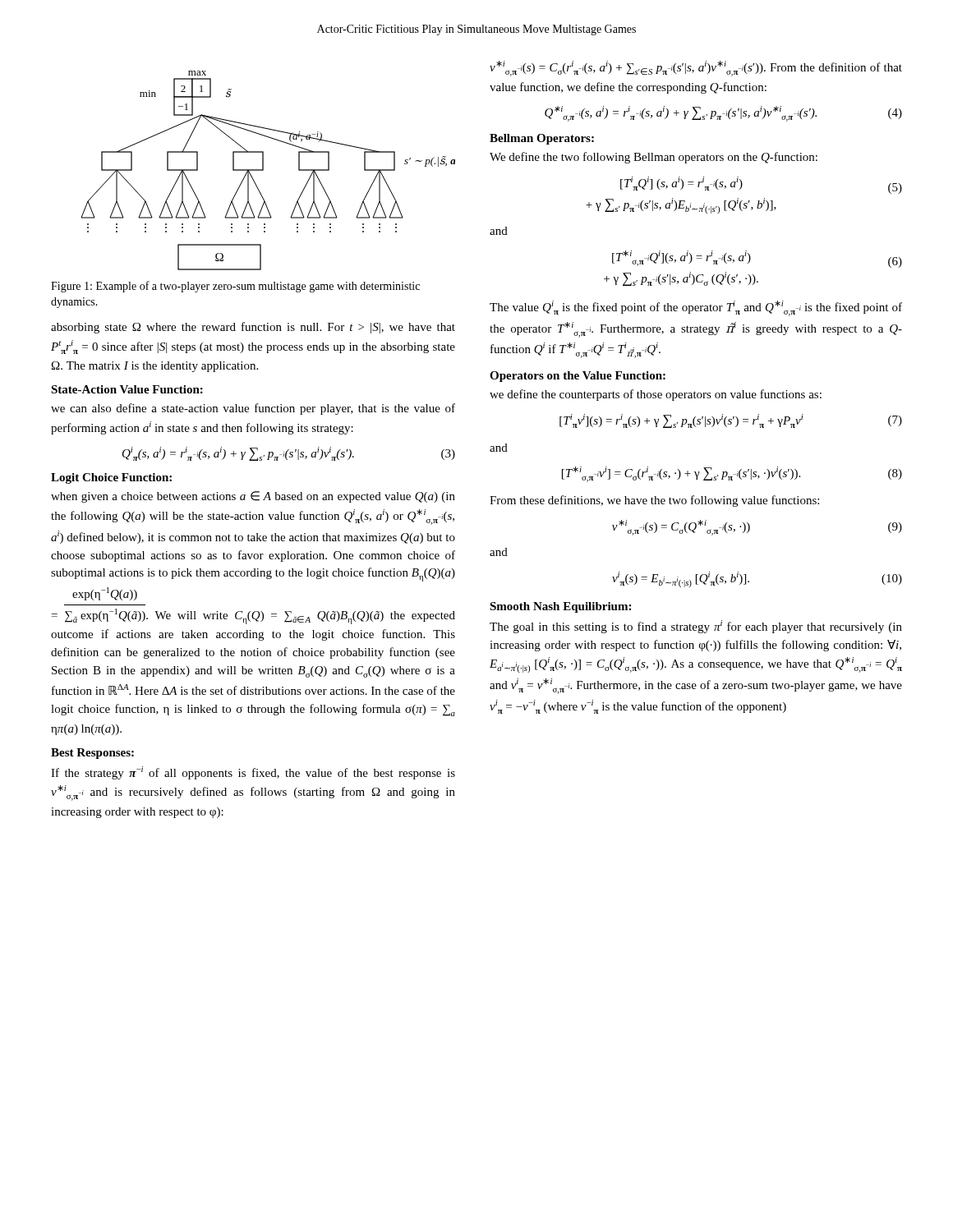Navigate to the text block starting "v∗iσ,π−i(s) = Cσ(Q∗iσ,π−i(s,"
Image resolution: width=953 pixels, height=1232 pixels.
696,526
